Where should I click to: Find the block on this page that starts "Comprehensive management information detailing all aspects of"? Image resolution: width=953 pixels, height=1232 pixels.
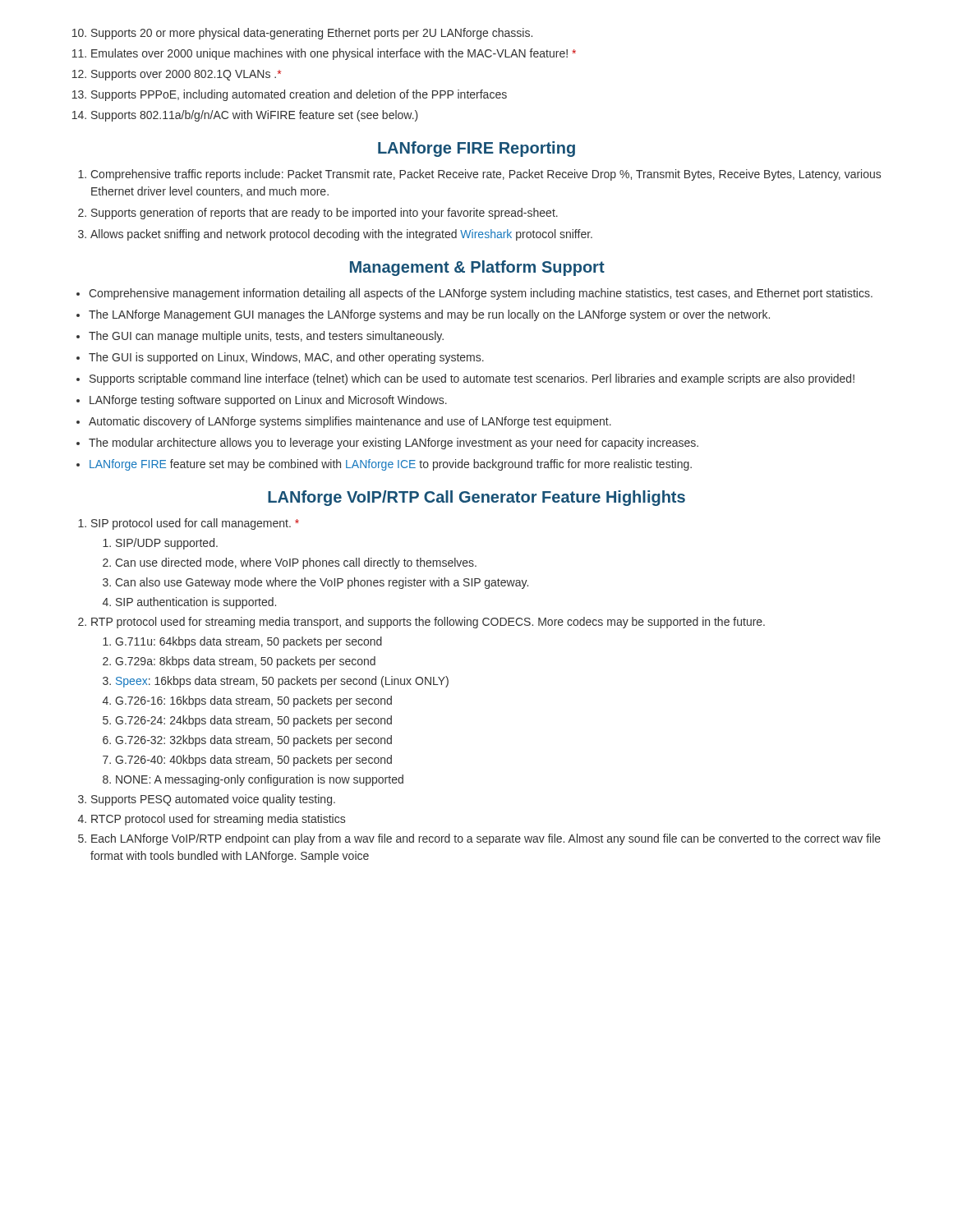476,294
